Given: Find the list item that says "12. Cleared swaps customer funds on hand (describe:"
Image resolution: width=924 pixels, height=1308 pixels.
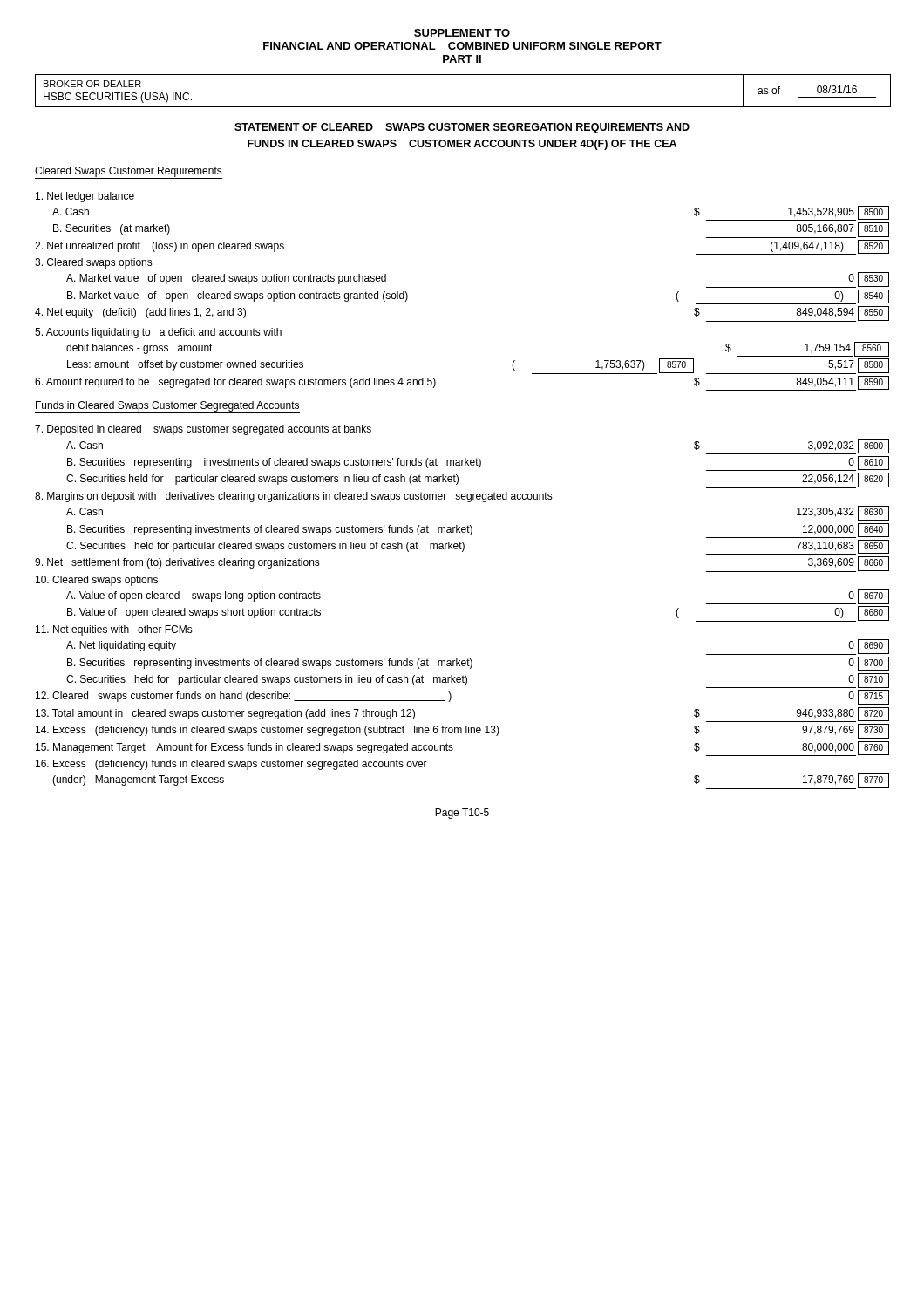Looking at the screenshot, I should pyautogui.click(x=462, y=697).
